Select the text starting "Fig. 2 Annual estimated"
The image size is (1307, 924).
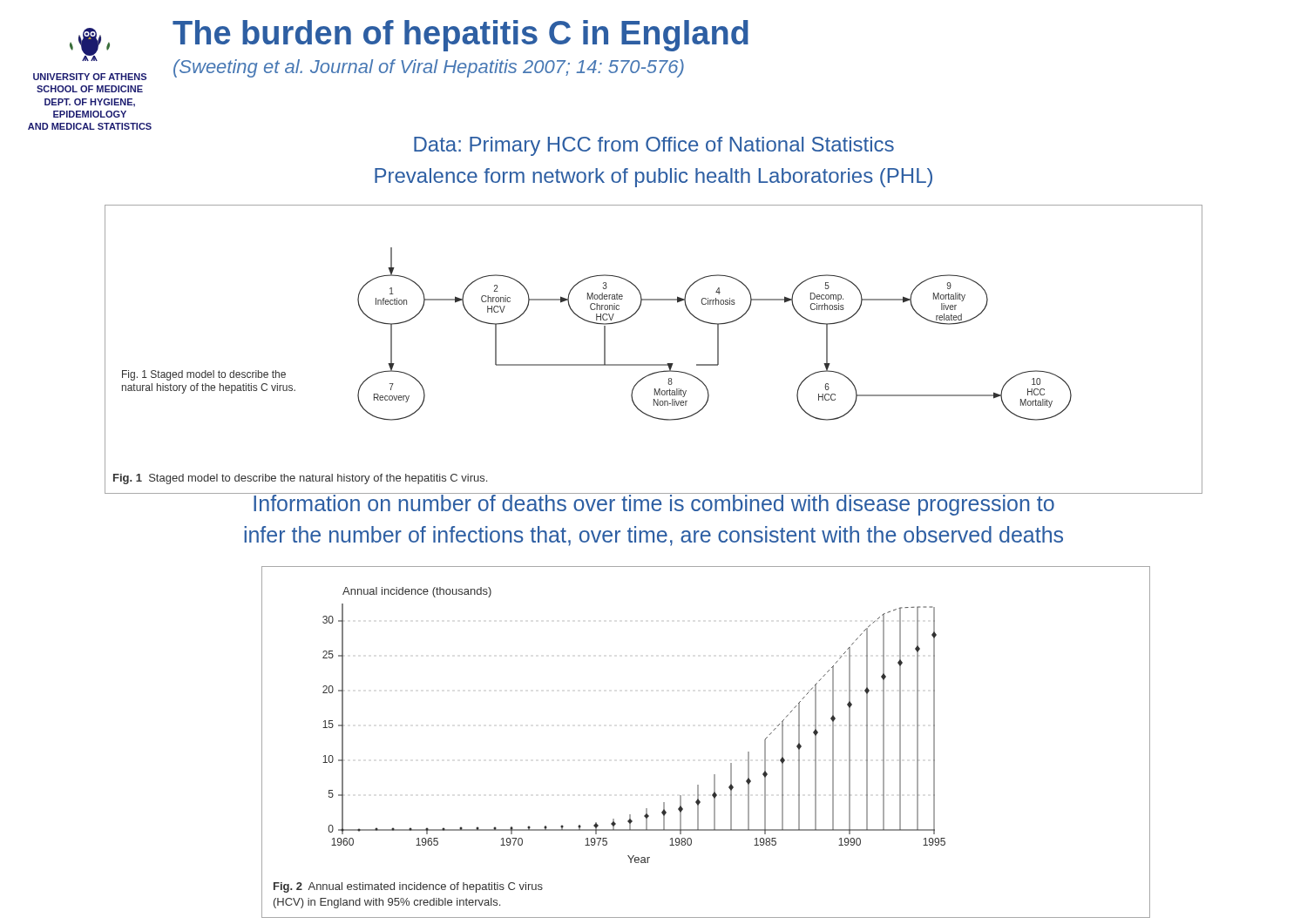408,894
